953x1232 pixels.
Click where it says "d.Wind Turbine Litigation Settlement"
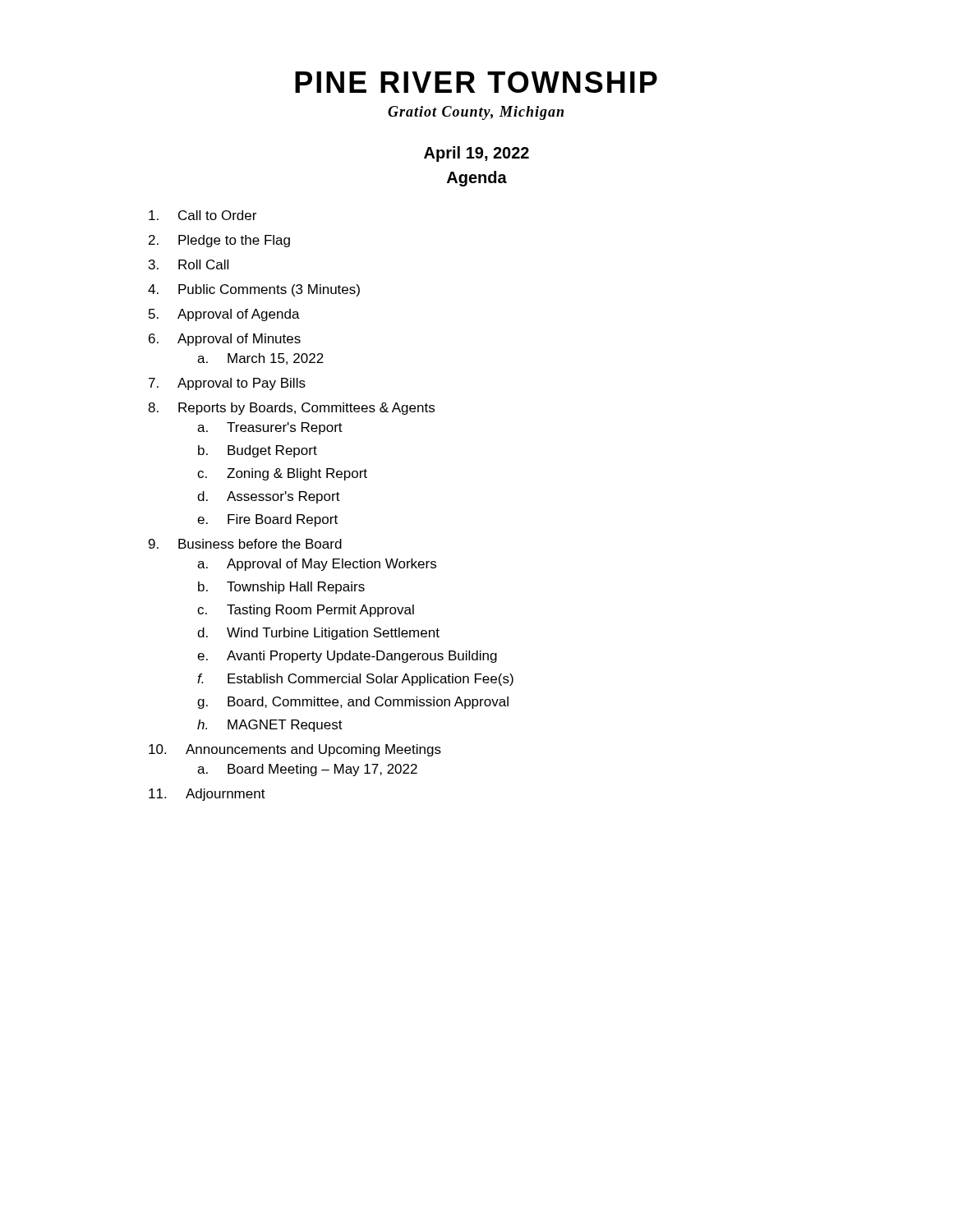point(318,633)
